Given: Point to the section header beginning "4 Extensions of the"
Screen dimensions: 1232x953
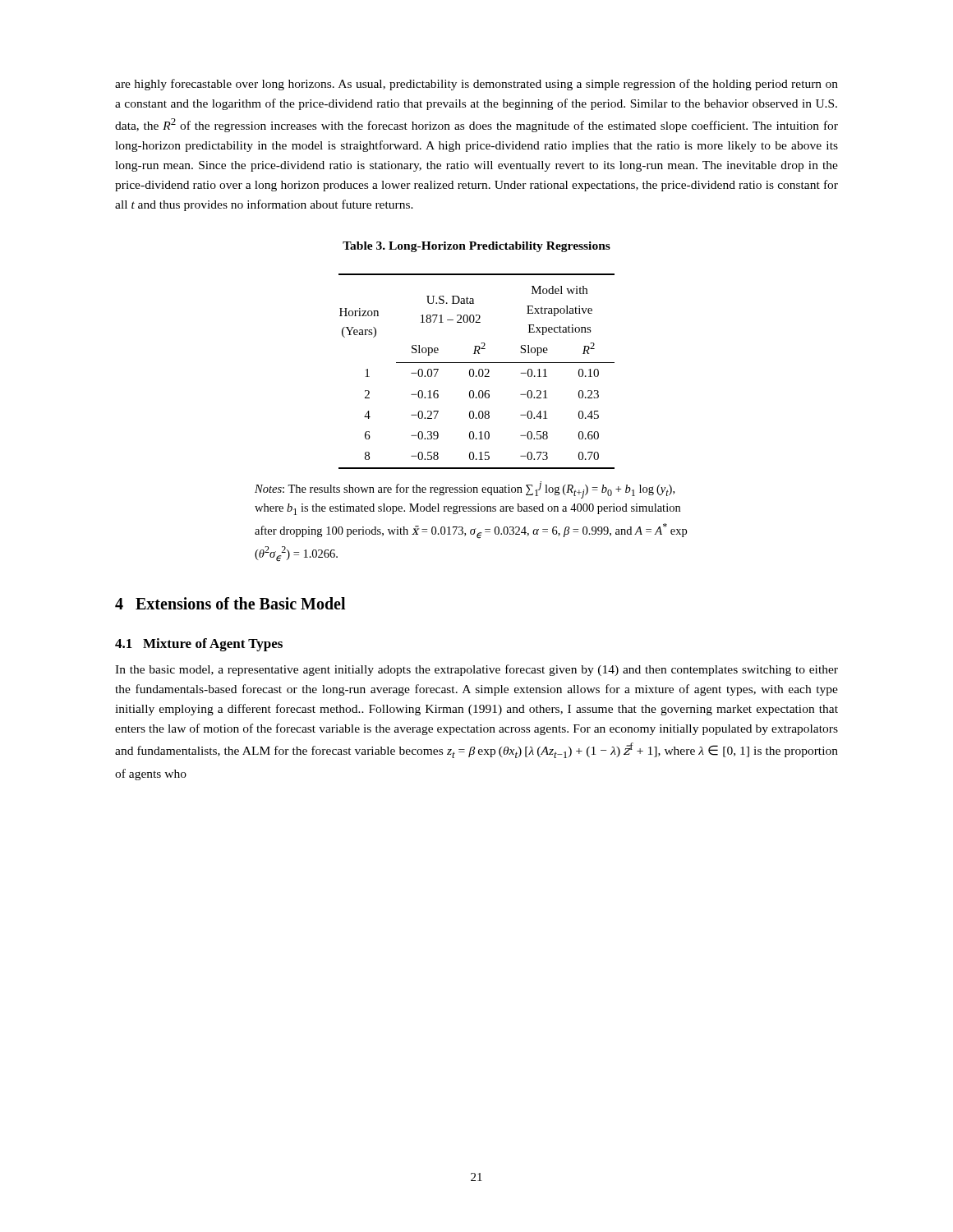Looking at the screenshot, I should [230, 604].
